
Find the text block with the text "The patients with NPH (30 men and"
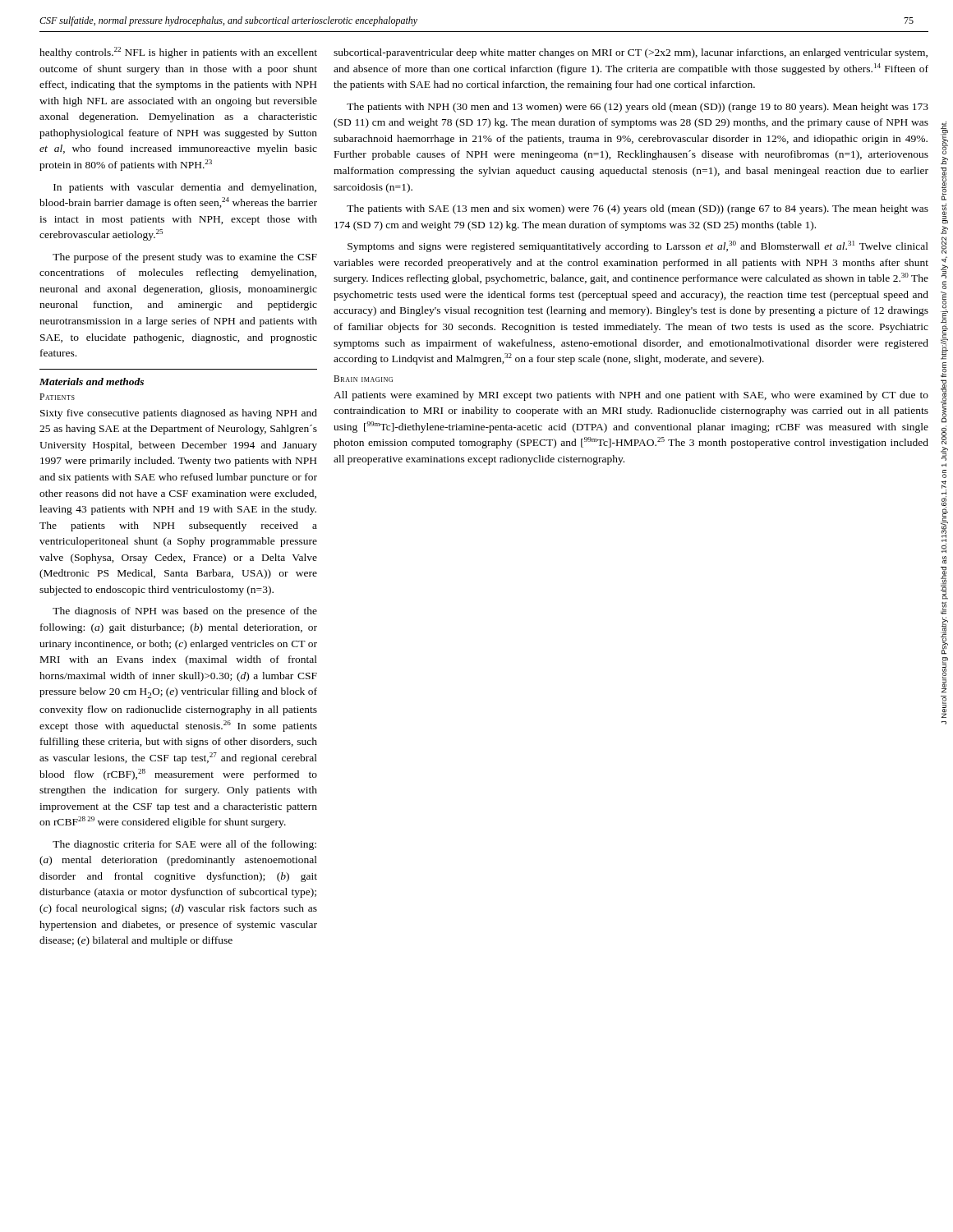click(x=631, y=146)
